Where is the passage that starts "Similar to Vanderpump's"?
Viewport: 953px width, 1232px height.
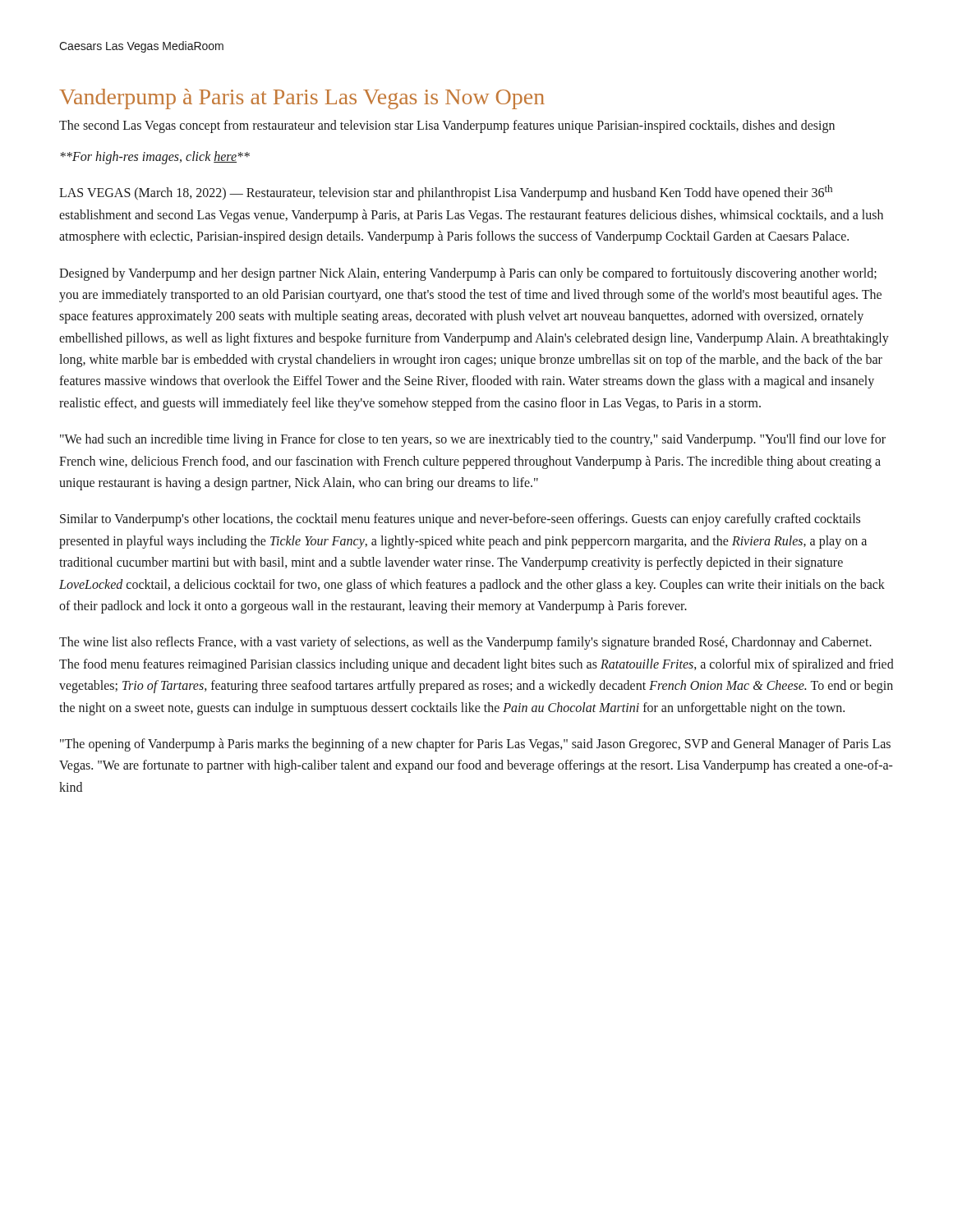coord(472,562)
